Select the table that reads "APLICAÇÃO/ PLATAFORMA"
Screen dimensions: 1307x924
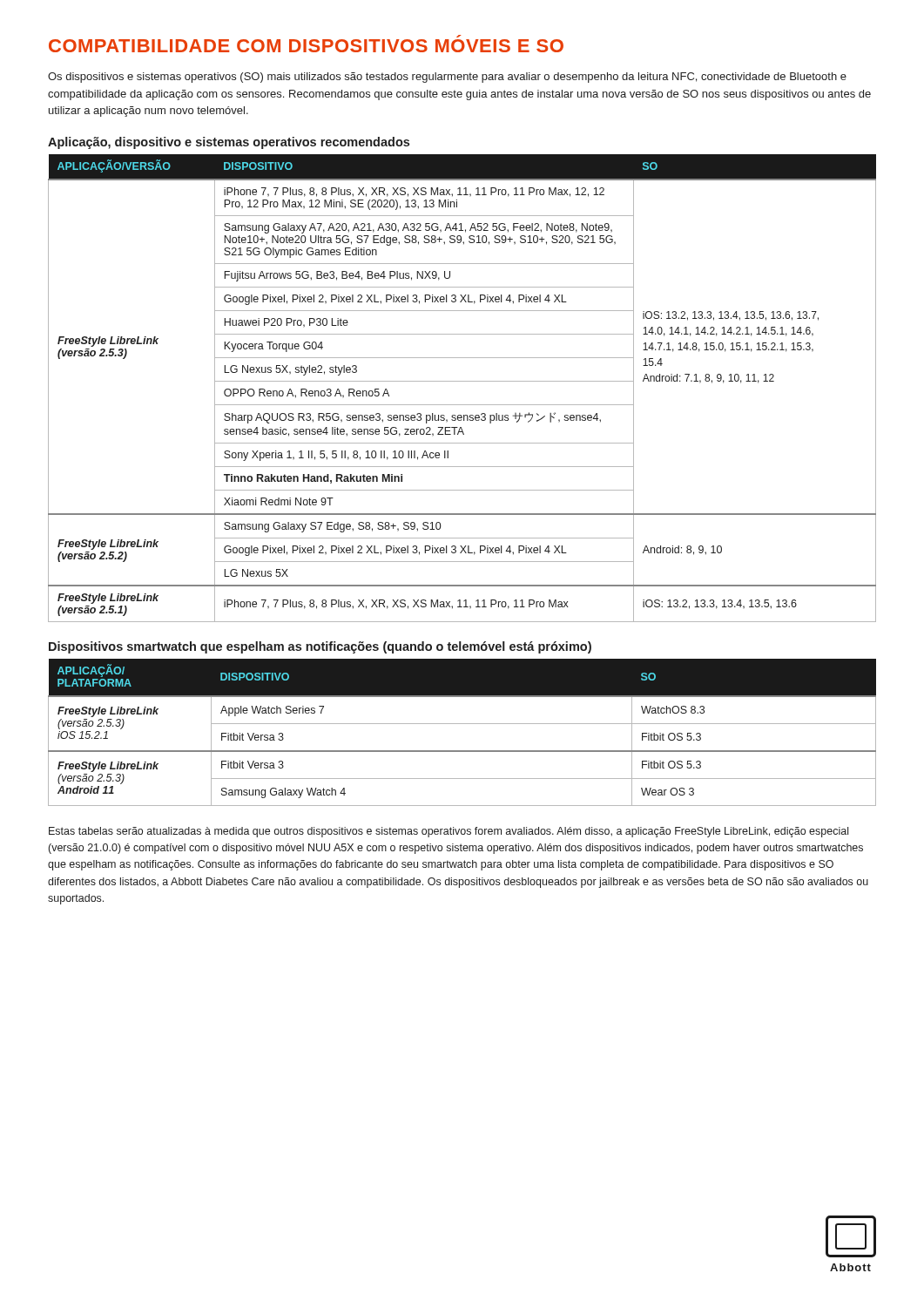tap(462, 732)
